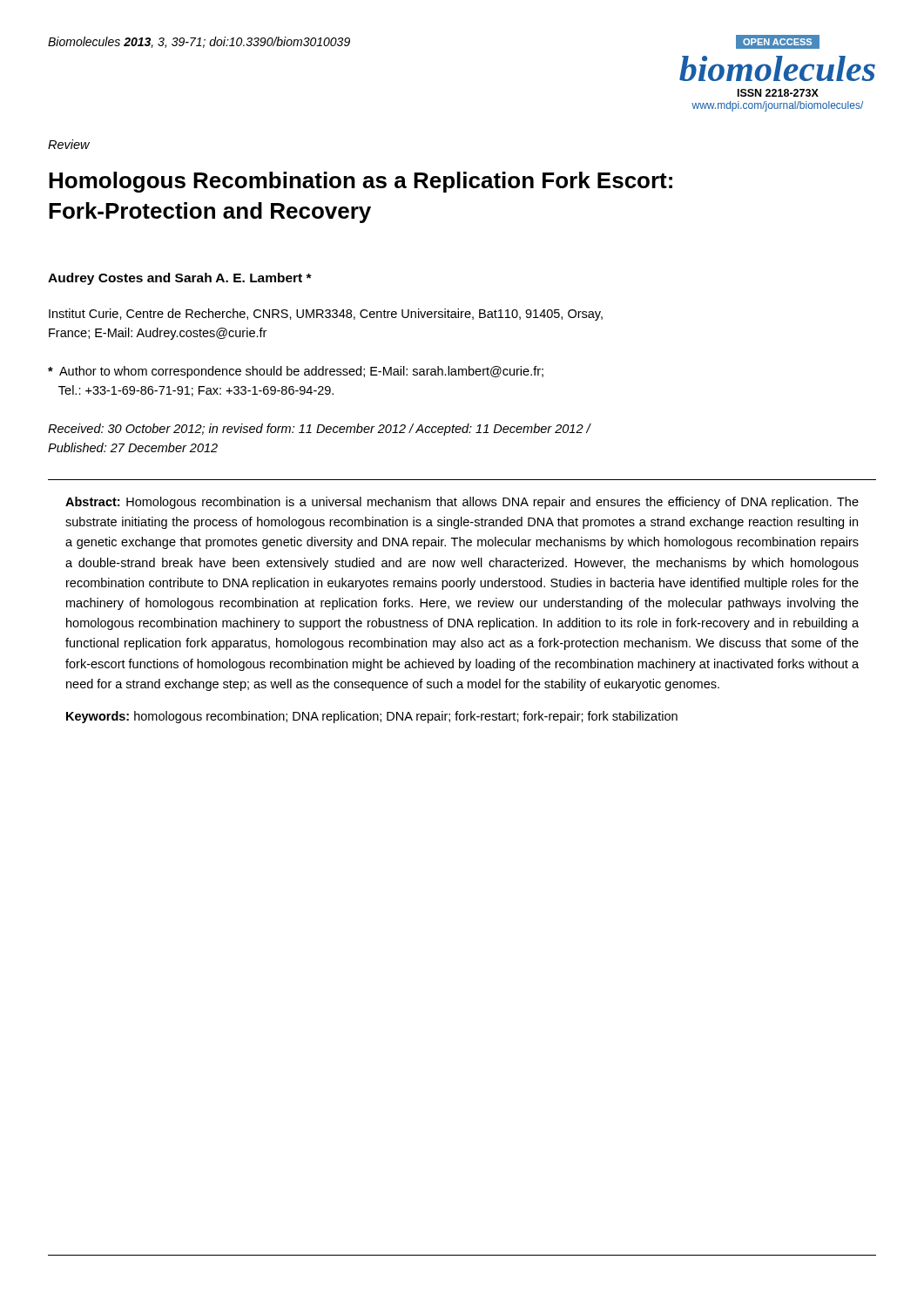Select the text block with the text "Abstract: Homologous recombination is"

click(x=462, y=610)
